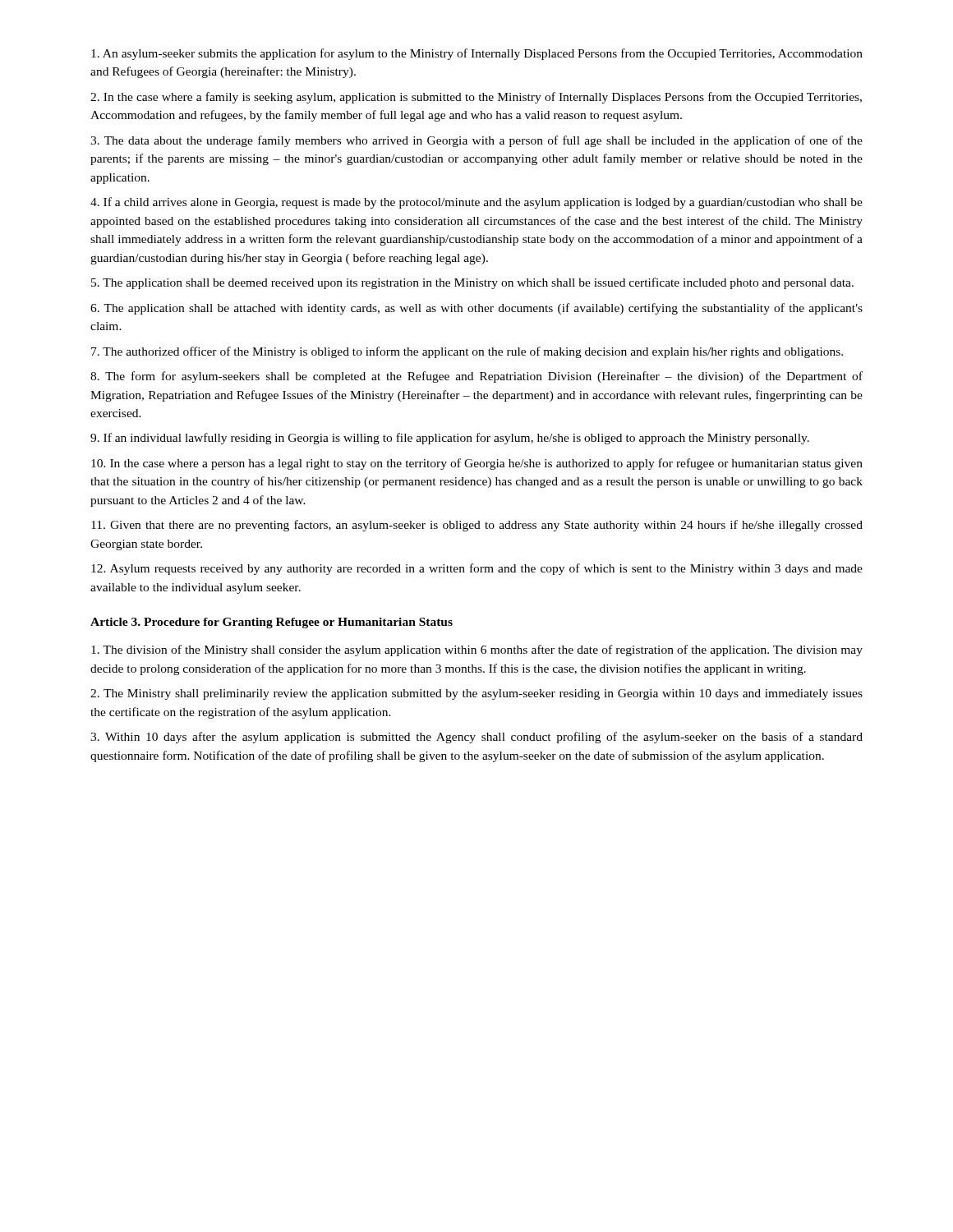Where is the passage that starts "In the case where a family is"?

coord(476,106)
